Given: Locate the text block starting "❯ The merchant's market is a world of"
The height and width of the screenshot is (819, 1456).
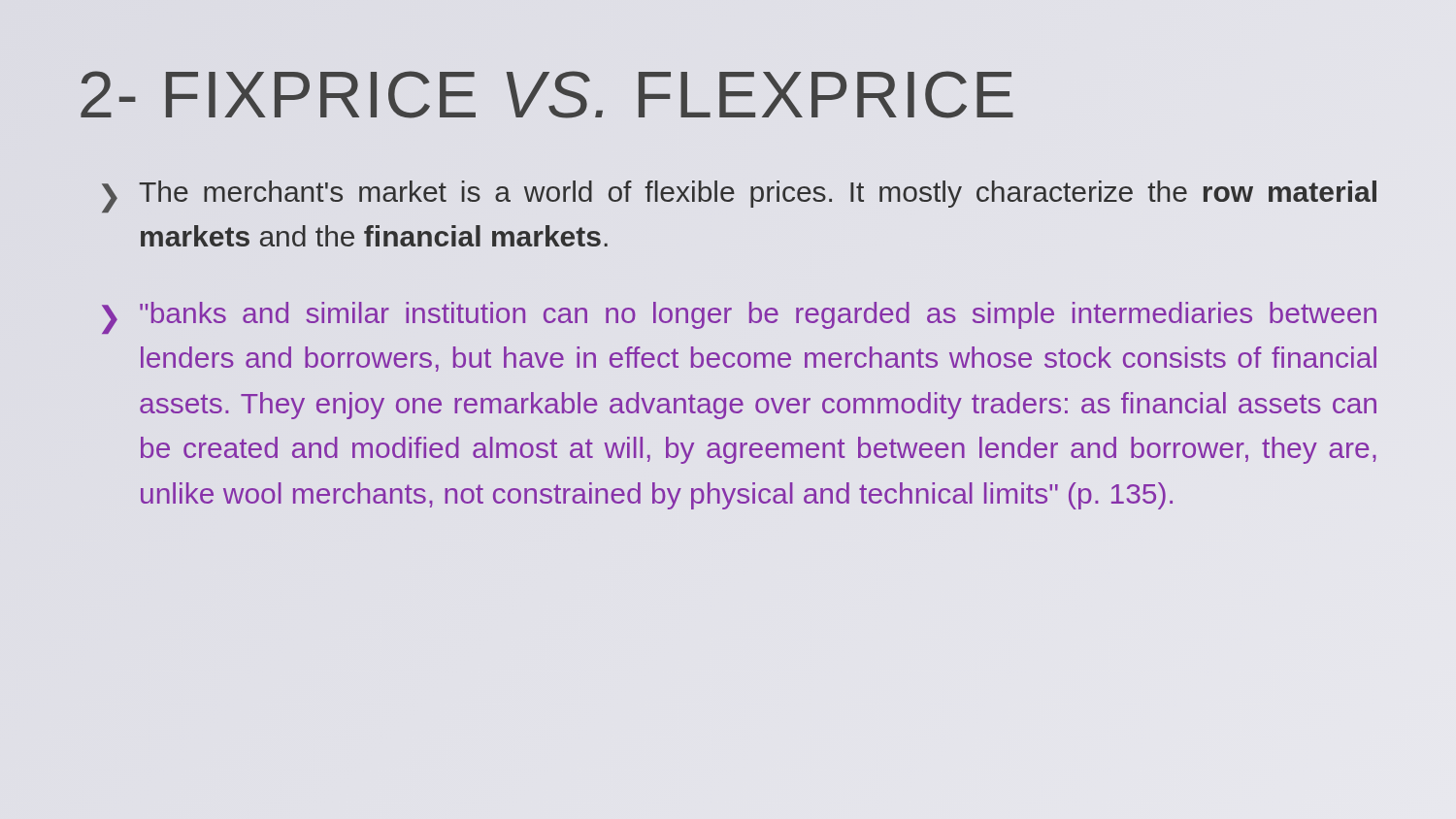Looking at the screenshot, I should [x=738, y=215].
